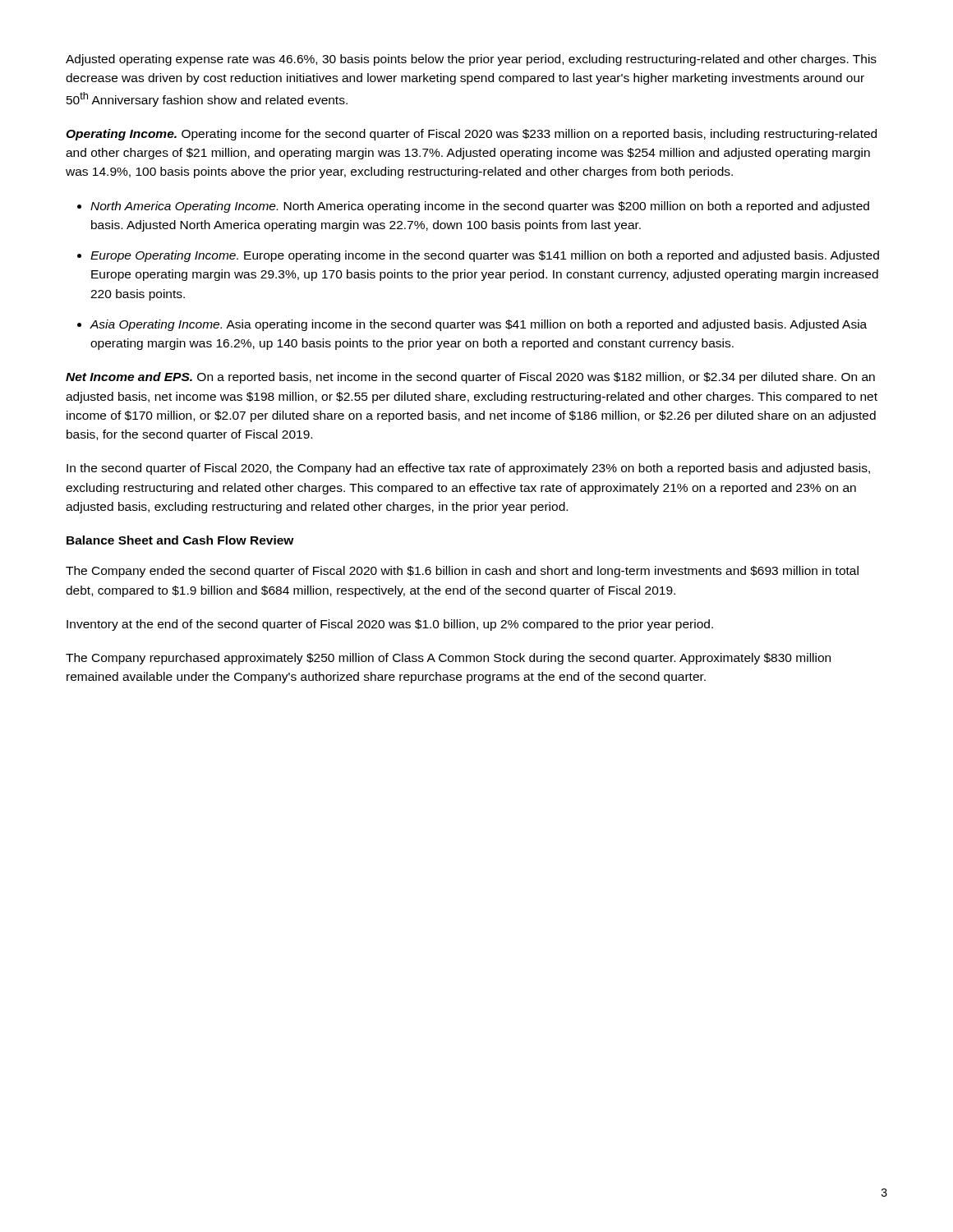Image resolution: width=953 pixels, height=1232 pixels.
Task: Click the passage that begins "The Company repurchased approximately $250 million of Class"
Action: tap(476, 667)
